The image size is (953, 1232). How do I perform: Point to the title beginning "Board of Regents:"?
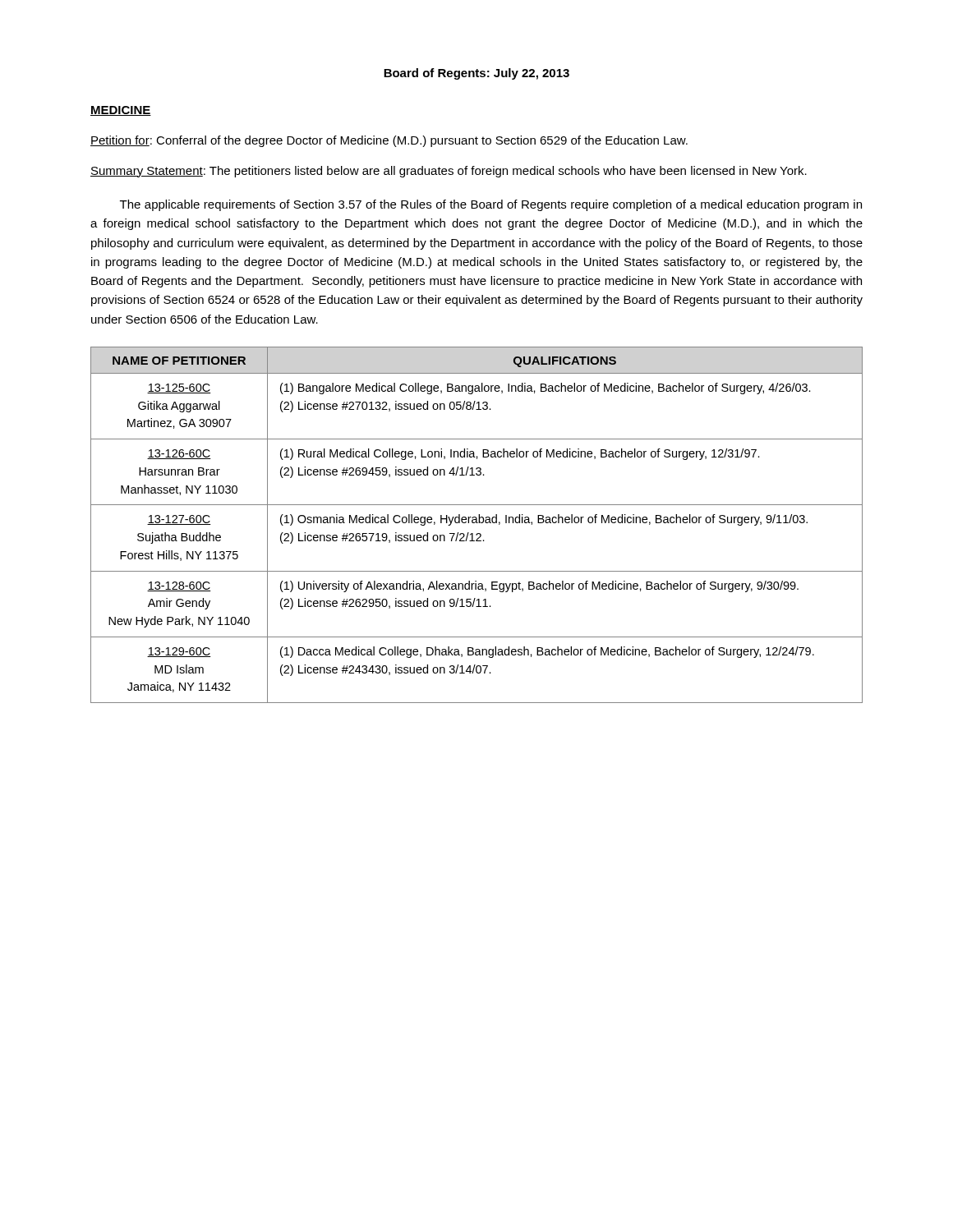(476, 73)
